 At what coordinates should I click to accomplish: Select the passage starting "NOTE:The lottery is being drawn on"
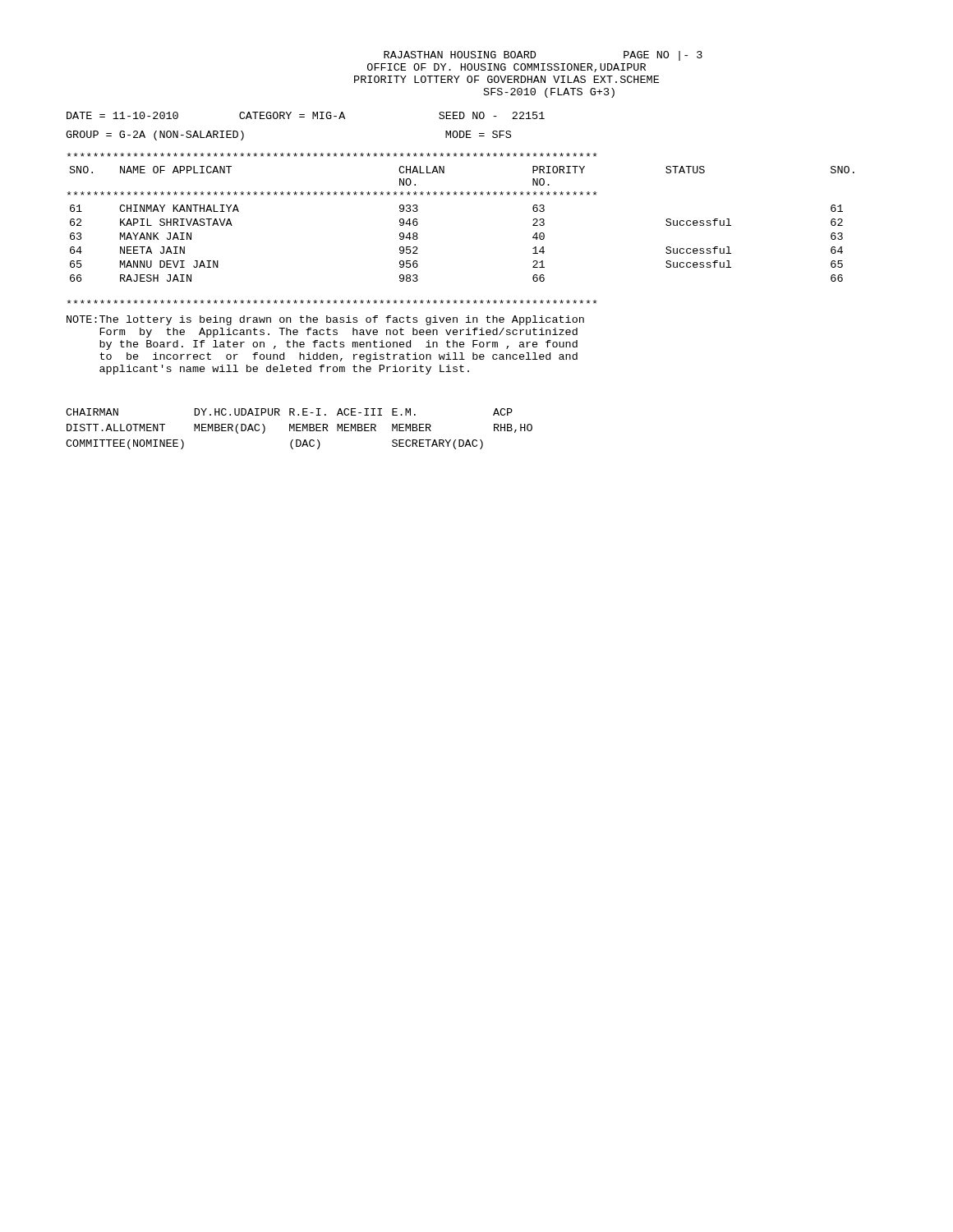click(476, 345)
